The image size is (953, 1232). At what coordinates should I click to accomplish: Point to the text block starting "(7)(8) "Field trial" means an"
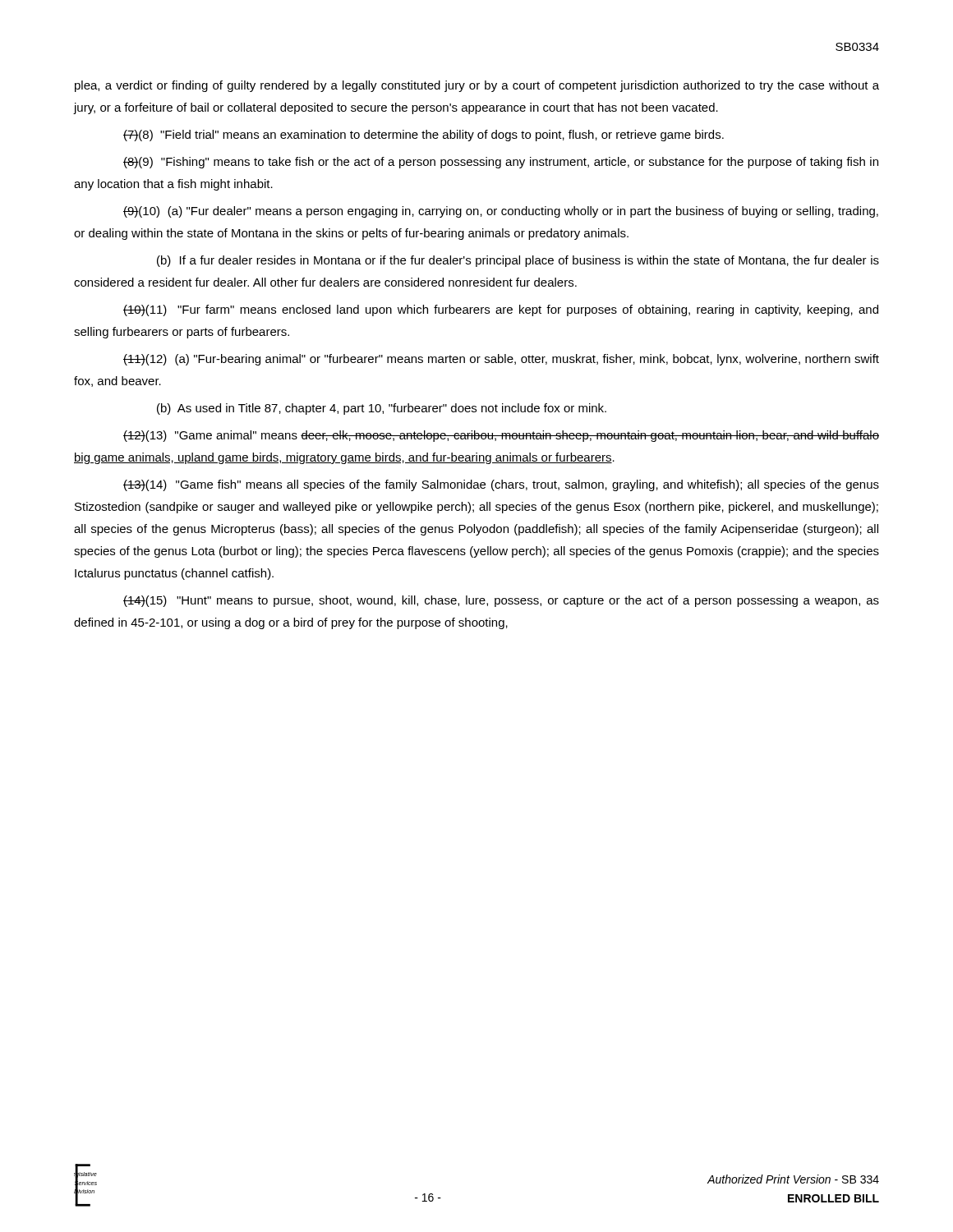pos(424,134)
